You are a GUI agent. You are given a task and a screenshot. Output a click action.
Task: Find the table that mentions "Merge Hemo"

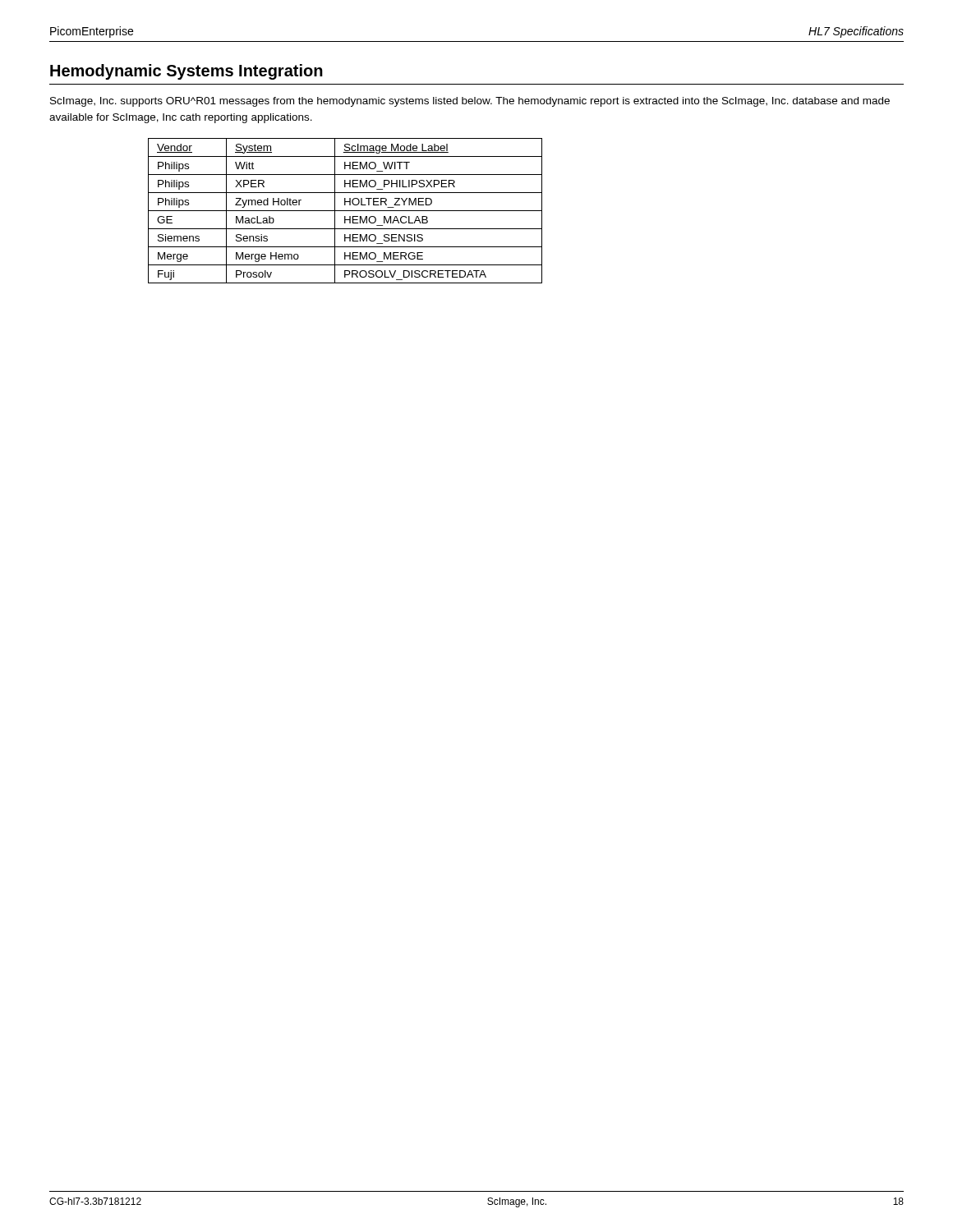501,210
